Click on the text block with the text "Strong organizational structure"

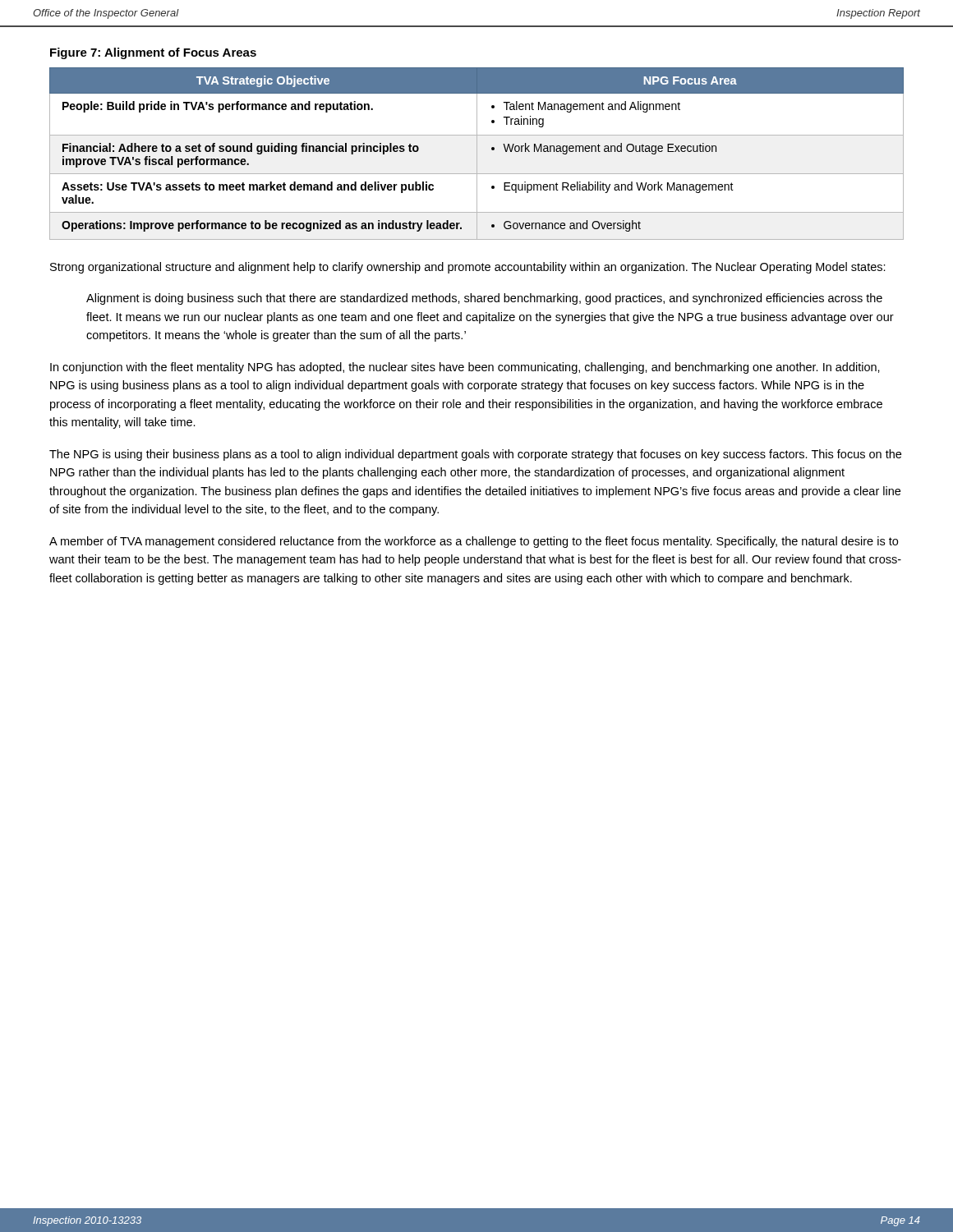coord(468,267)
